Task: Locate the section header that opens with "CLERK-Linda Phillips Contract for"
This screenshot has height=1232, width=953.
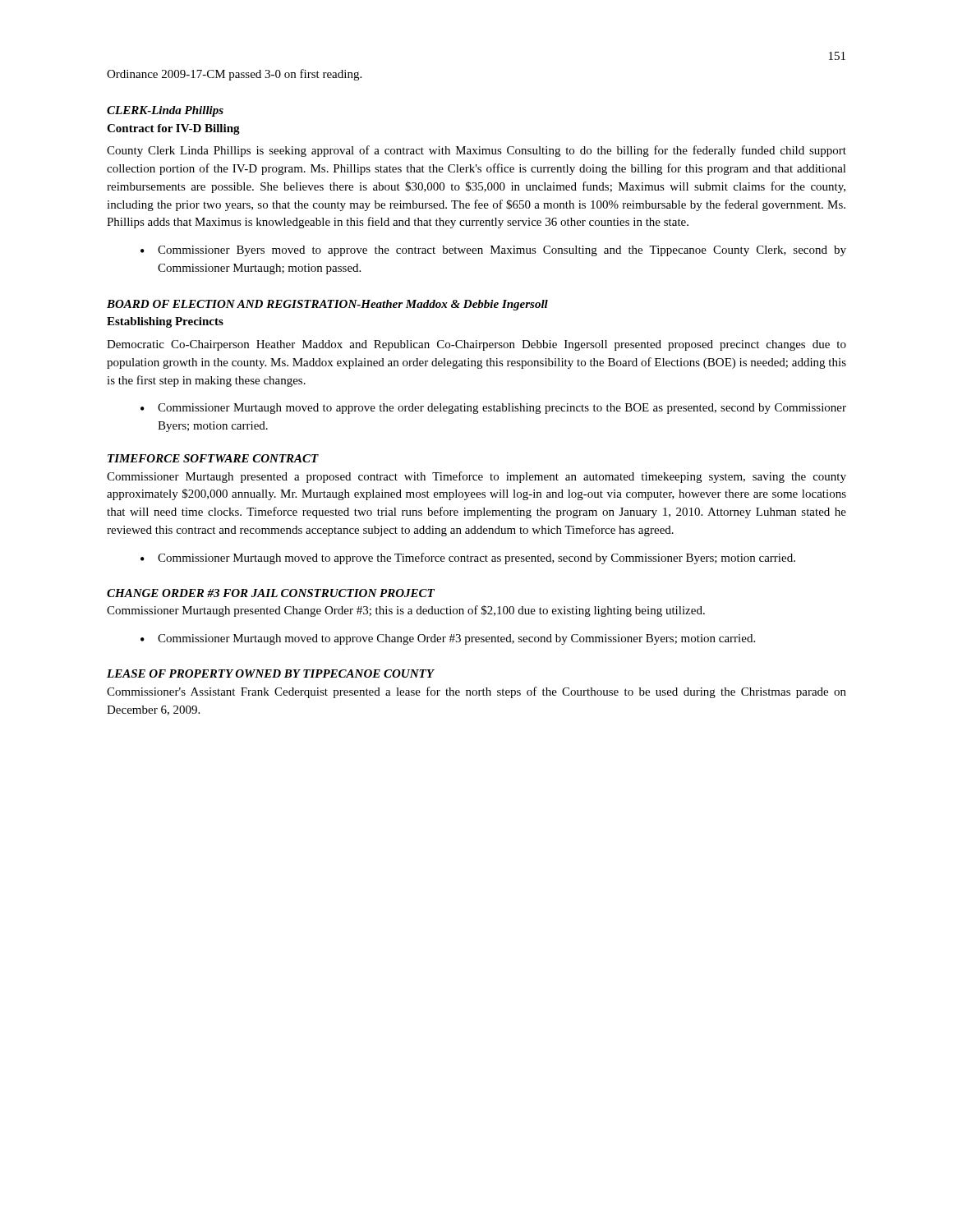Action: pyautogui.click(x=165, y=111)
